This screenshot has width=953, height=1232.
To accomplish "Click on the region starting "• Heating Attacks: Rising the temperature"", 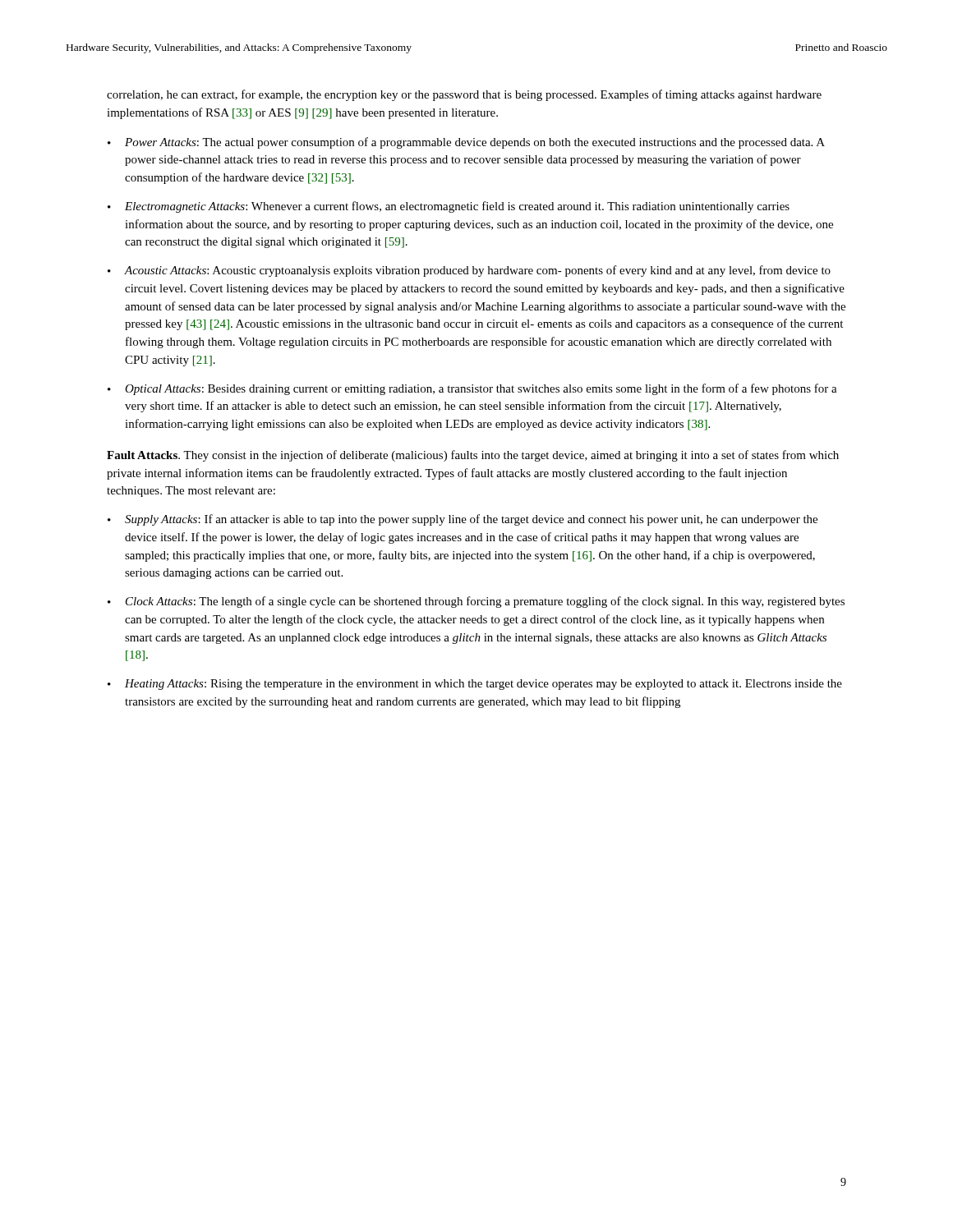I will (x=476, y=693).
